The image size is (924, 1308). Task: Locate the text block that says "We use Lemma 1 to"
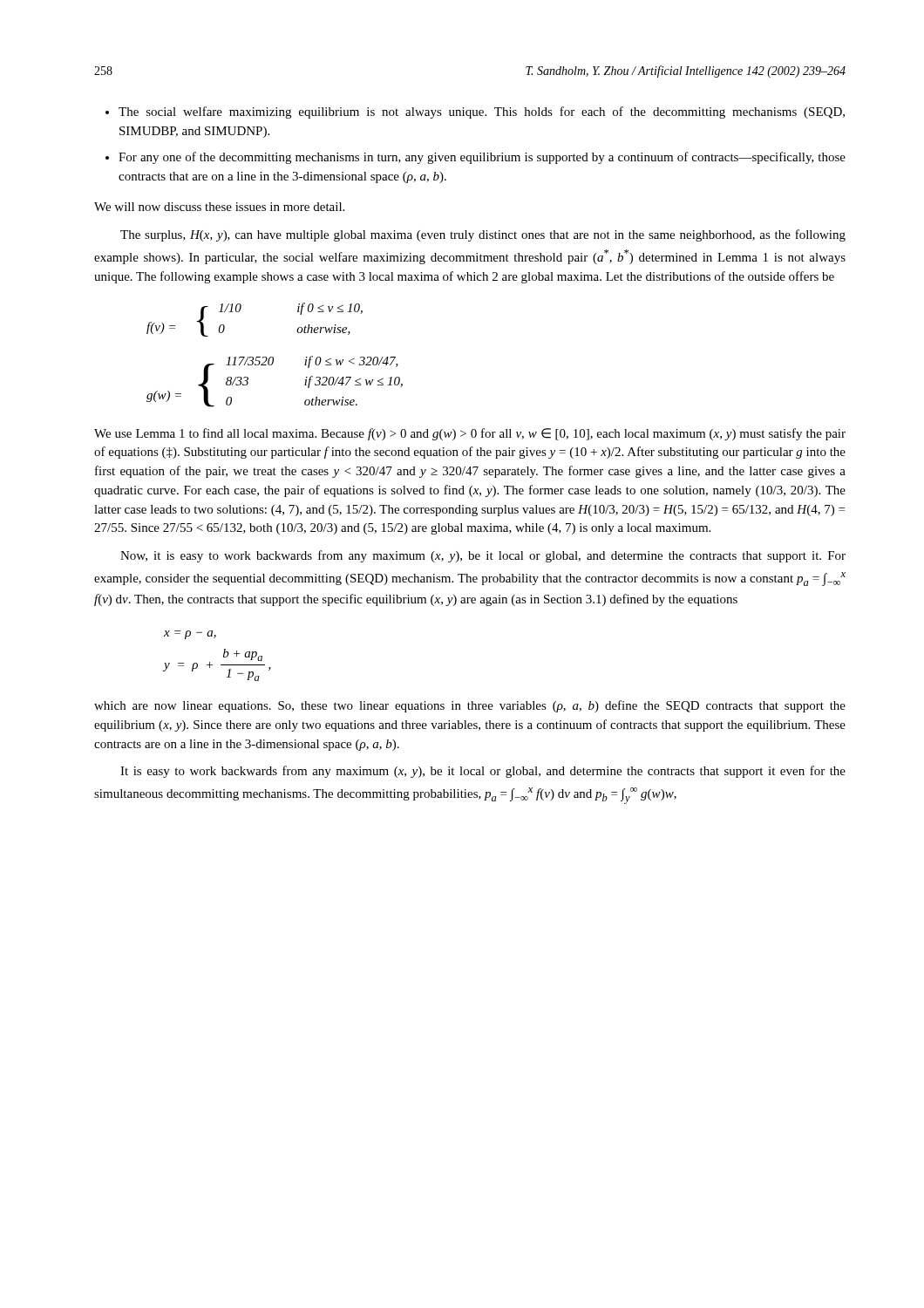(x=470, y=481)
